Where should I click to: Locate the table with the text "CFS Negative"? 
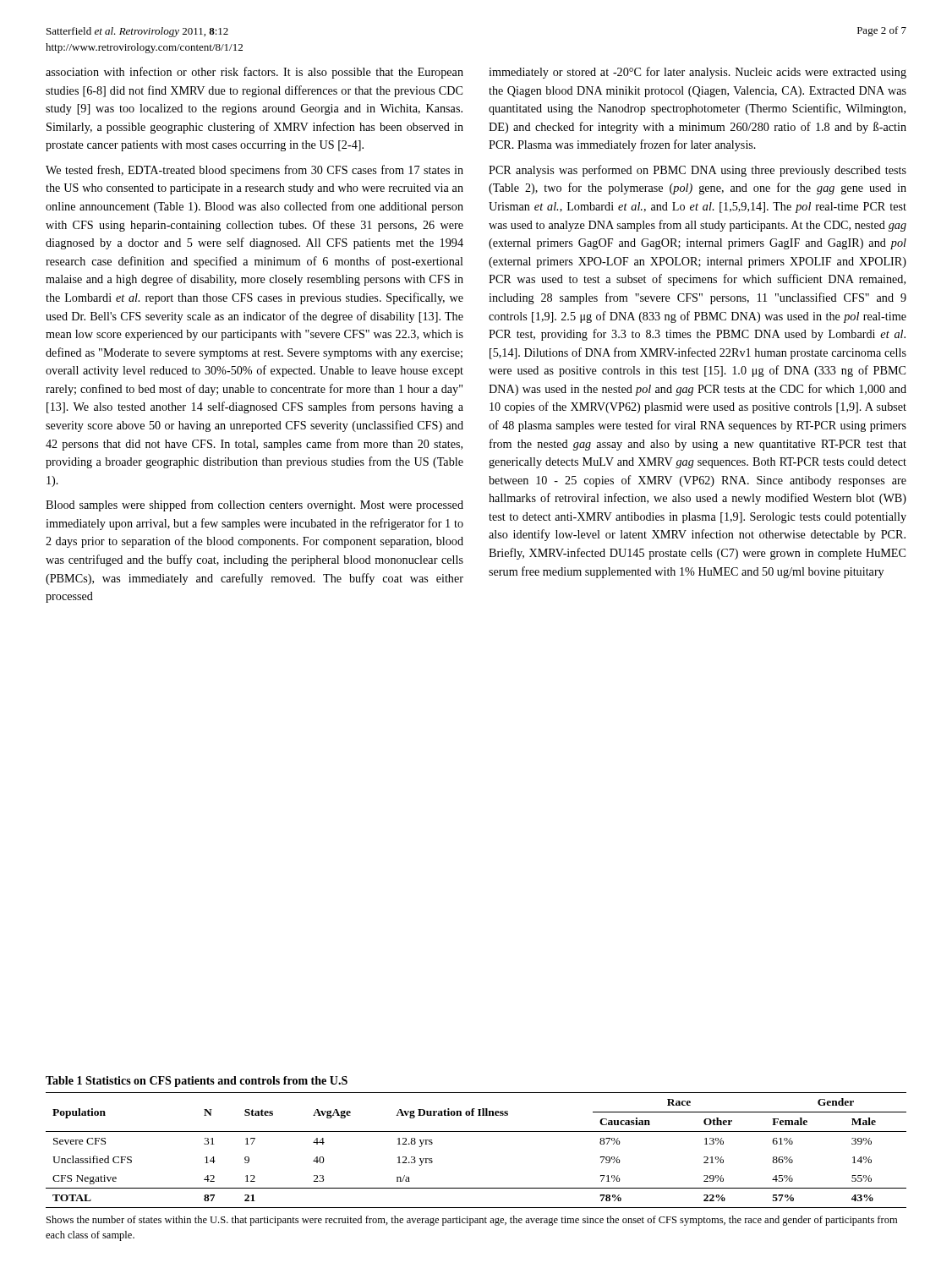click(476, 1150)
